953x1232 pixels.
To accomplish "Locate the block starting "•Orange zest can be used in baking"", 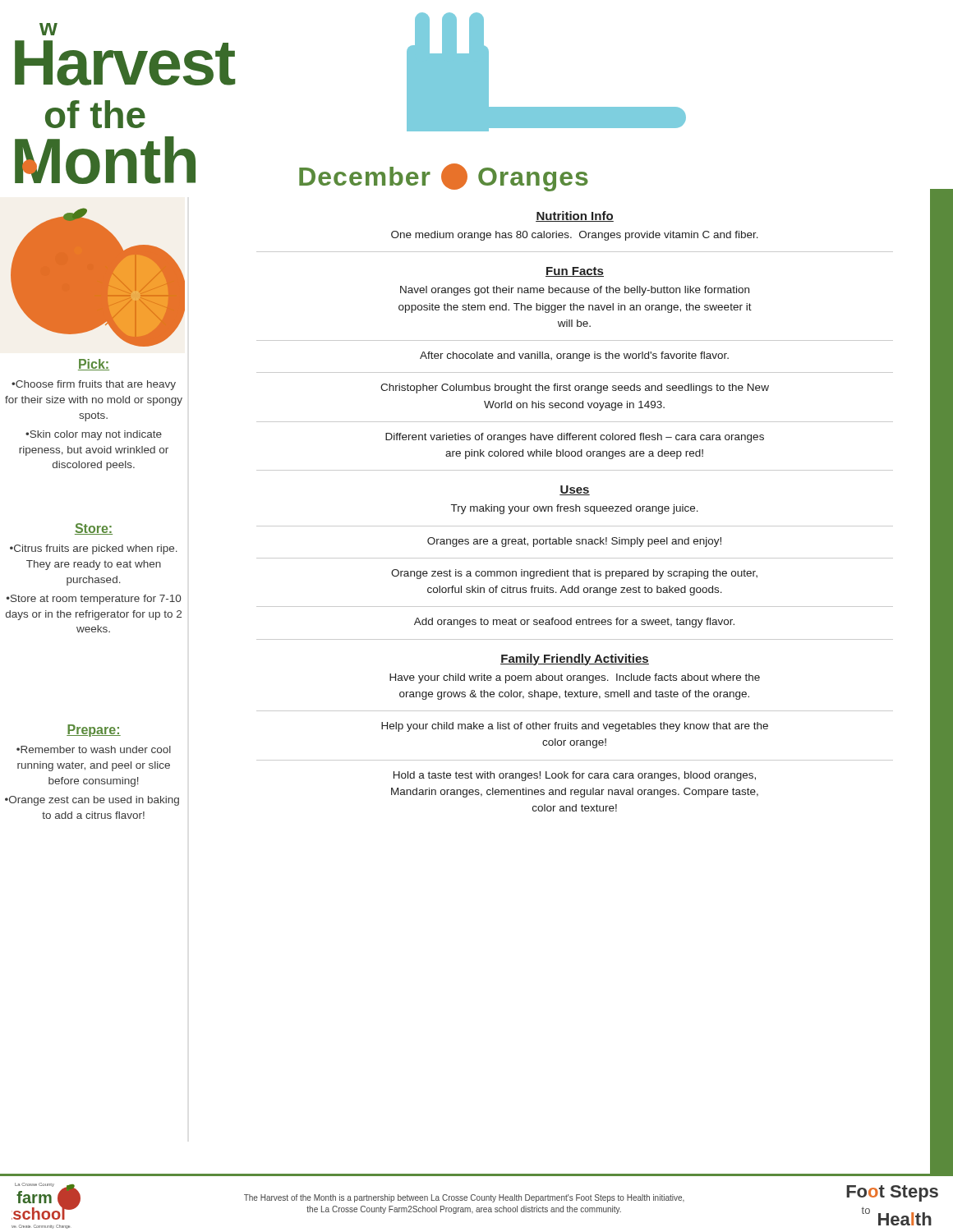I will 94,807.
